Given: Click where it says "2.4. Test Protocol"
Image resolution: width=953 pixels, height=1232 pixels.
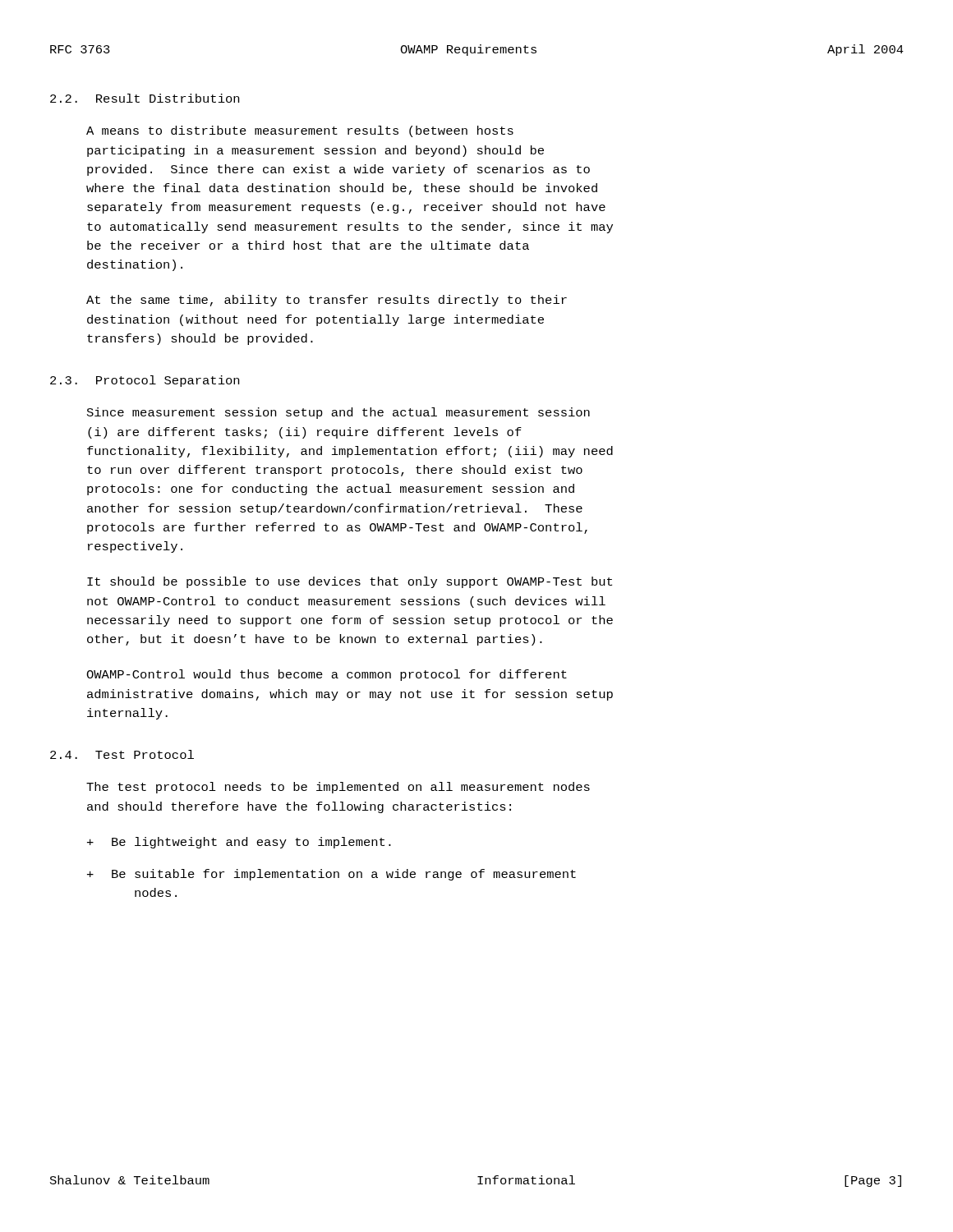Looking at the screenshot, I should click(122, 756).
